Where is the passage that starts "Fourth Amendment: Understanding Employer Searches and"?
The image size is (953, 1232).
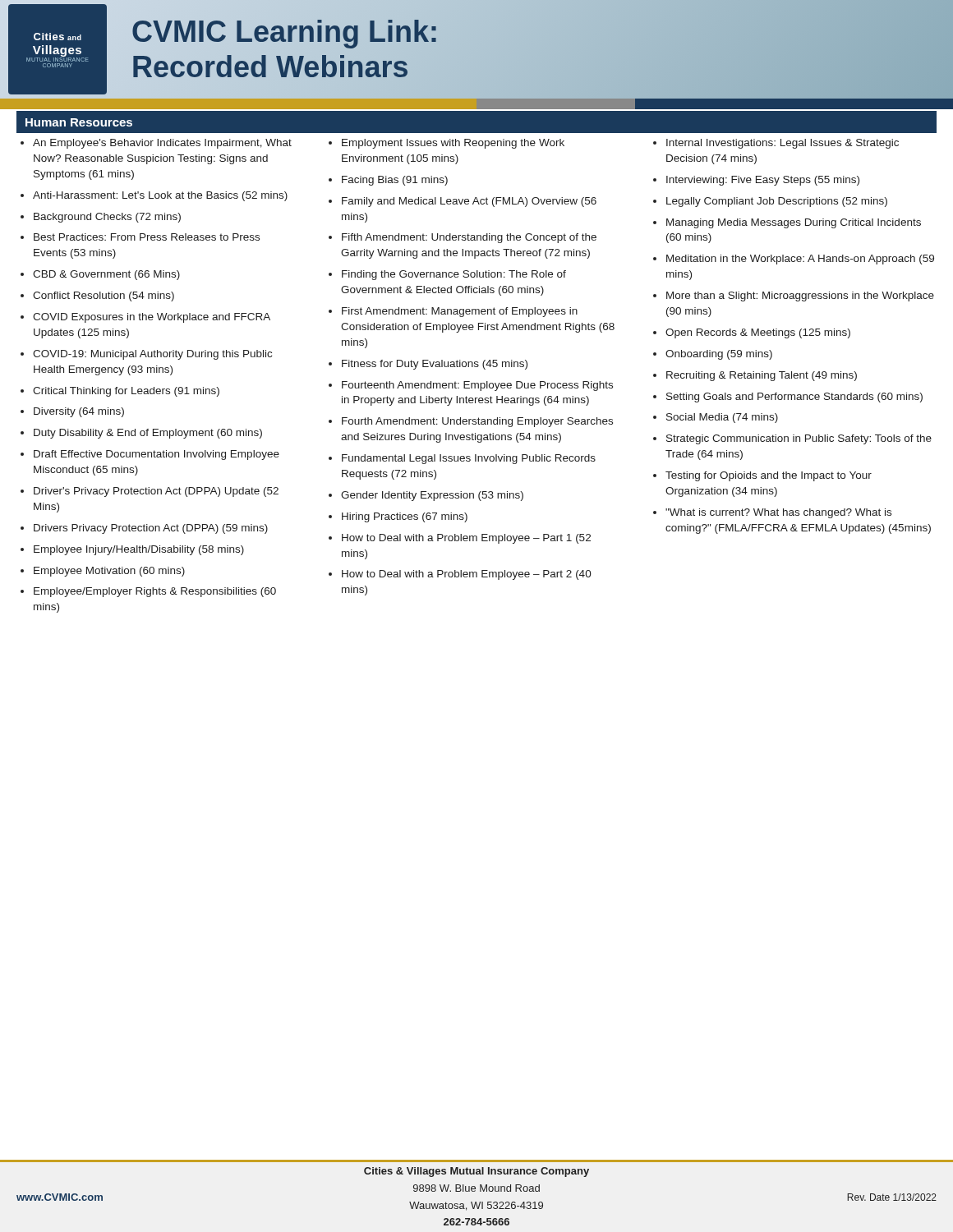coord(477,429)
